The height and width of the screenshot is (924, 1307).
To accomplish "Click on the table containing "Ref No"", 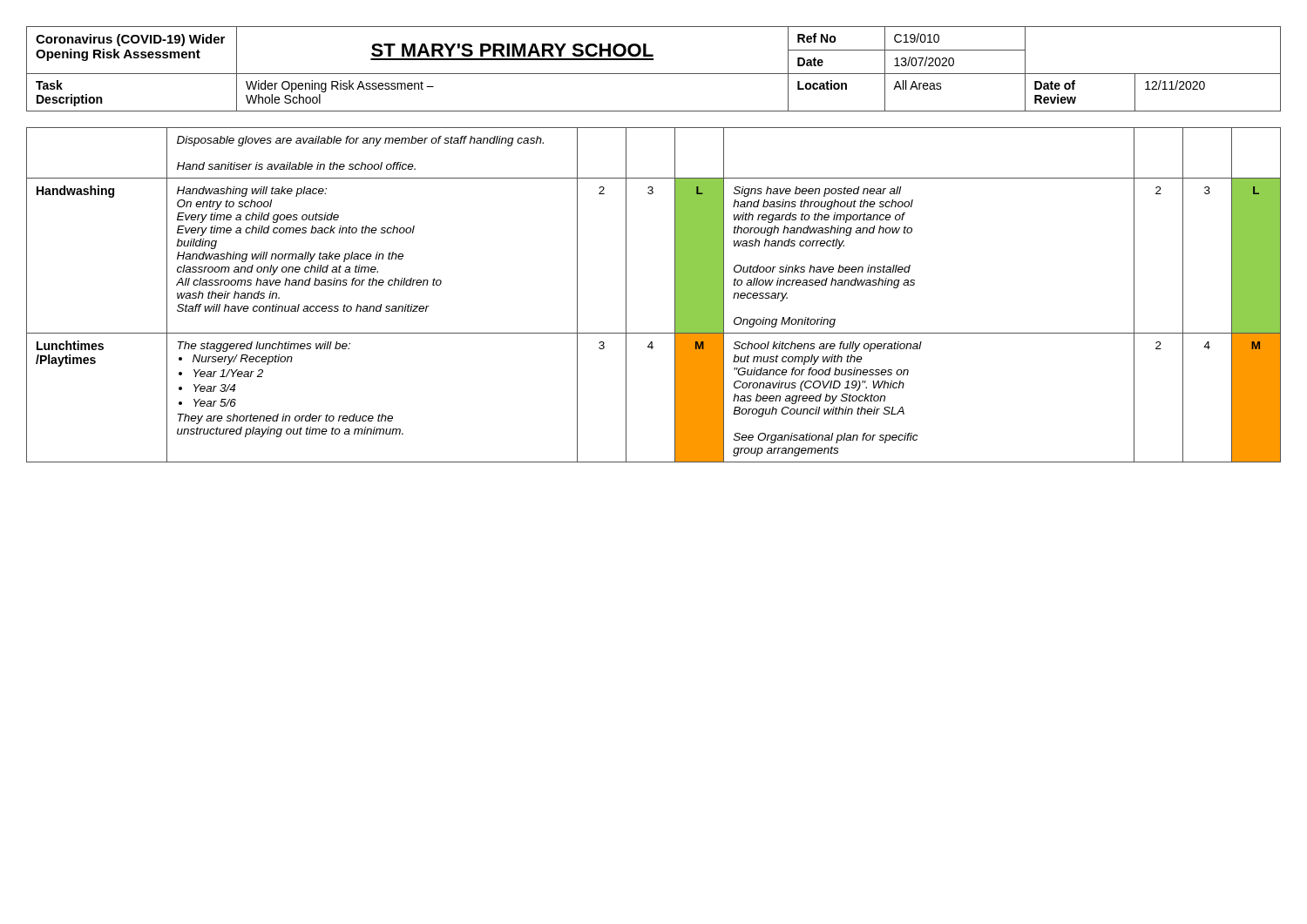I will [654, 69].
